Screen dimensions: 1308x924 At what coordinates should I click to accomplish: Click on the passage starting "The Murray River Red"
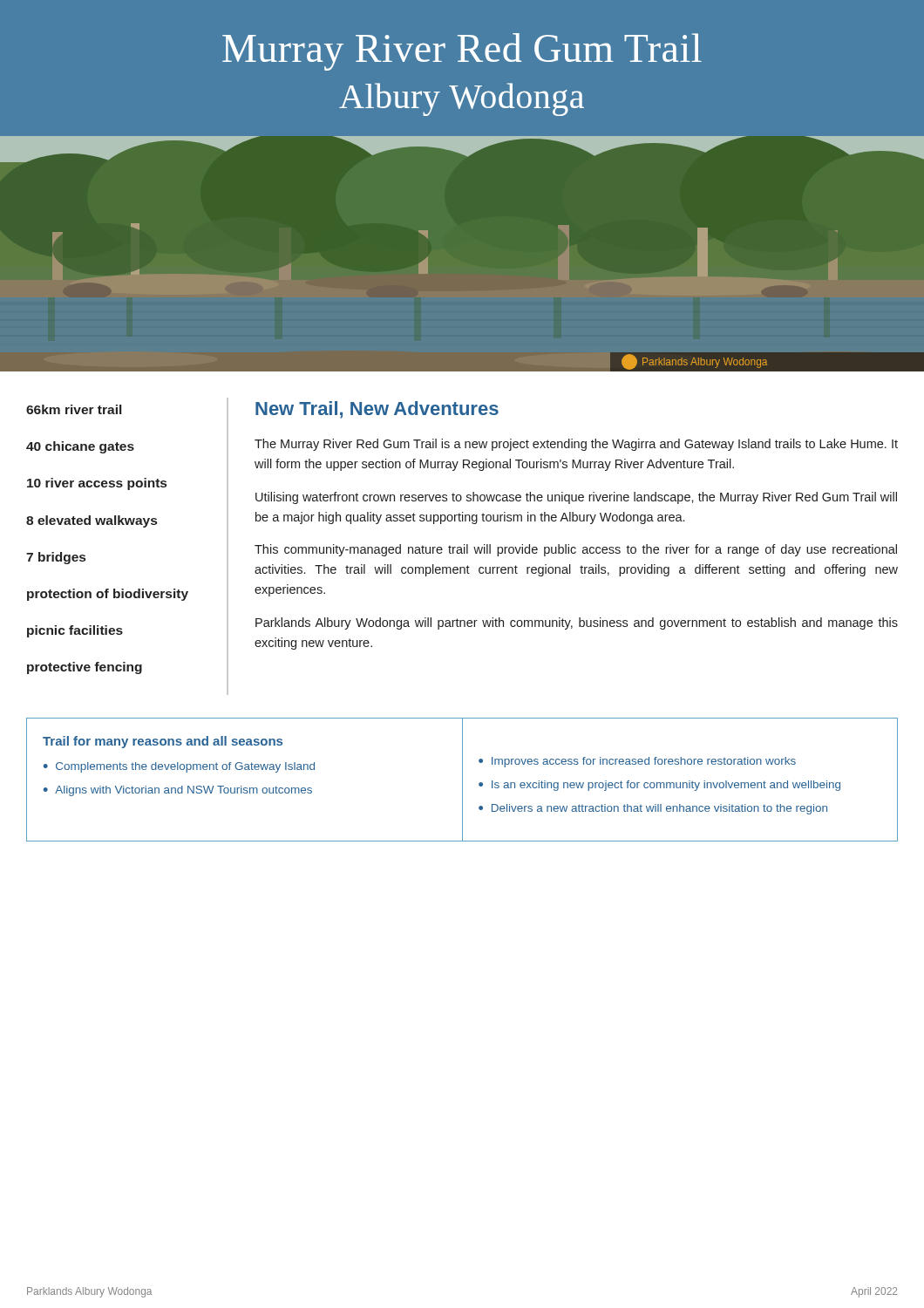pos(576,455)
